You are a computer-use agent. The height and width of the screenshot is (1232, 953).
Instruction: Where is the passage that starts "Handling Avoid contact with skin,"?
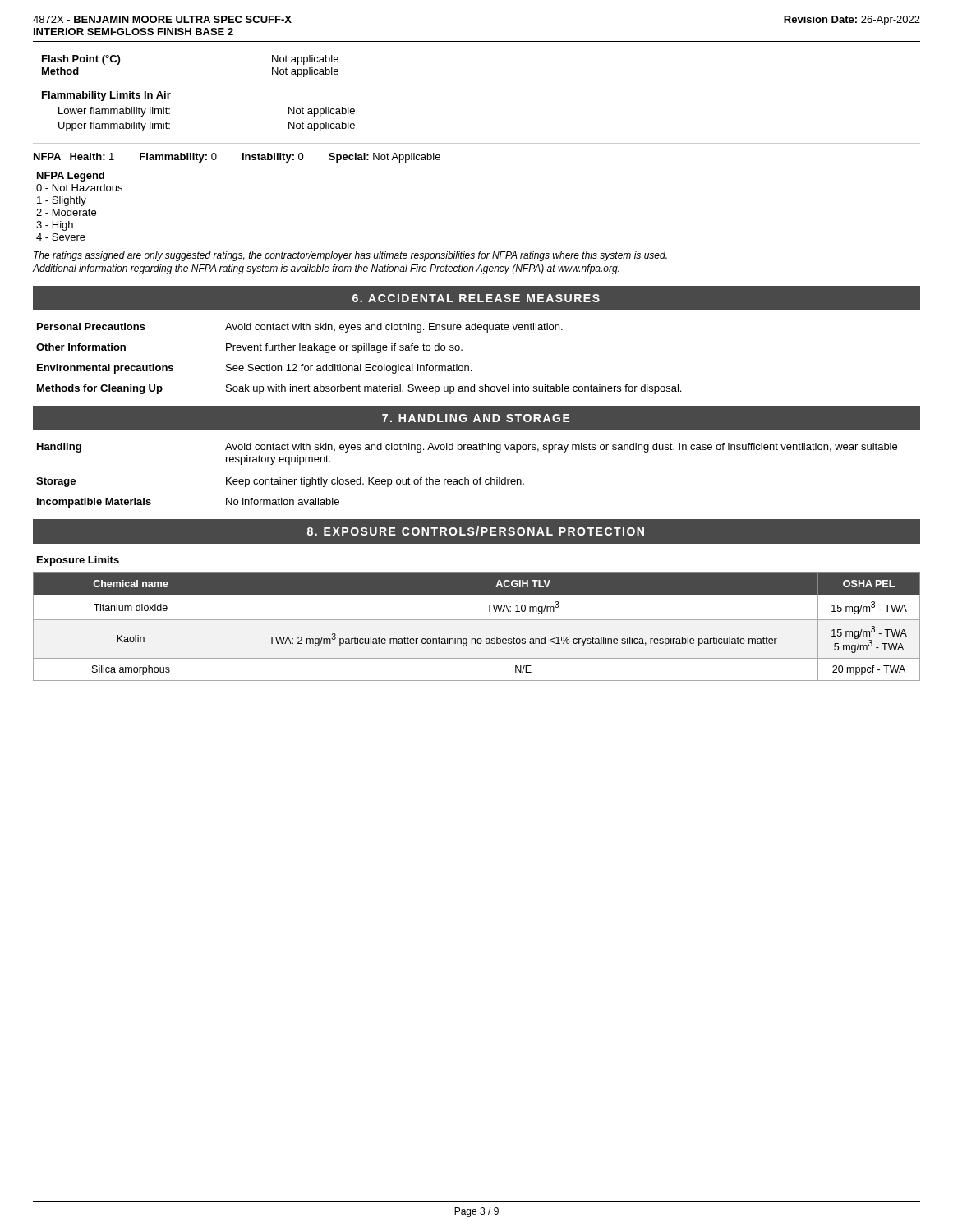pyautogui.click(x=476, y=453)
